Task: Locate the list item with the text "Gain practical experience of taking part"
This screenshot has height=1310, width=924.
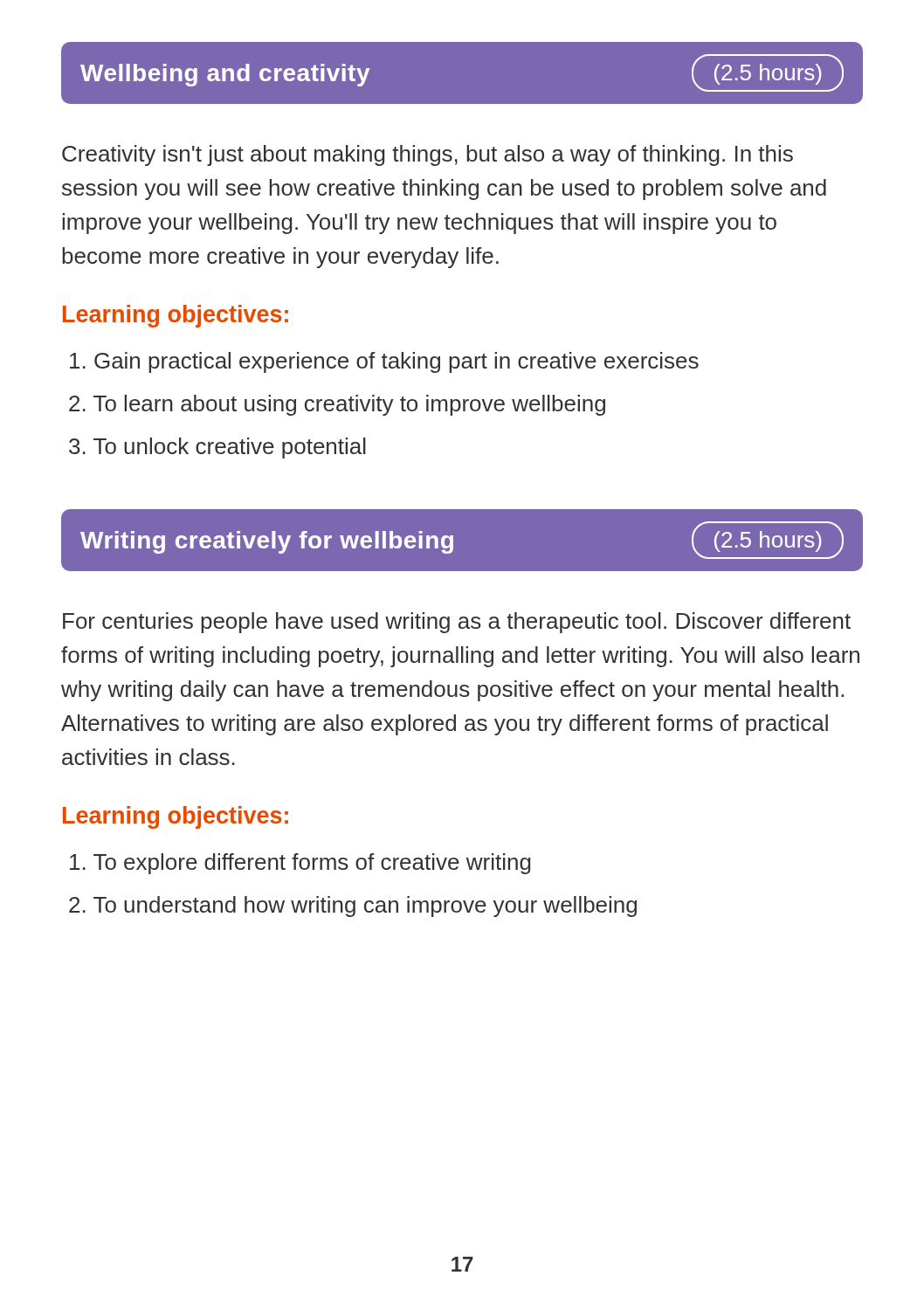Action: (x=384, y=361)
